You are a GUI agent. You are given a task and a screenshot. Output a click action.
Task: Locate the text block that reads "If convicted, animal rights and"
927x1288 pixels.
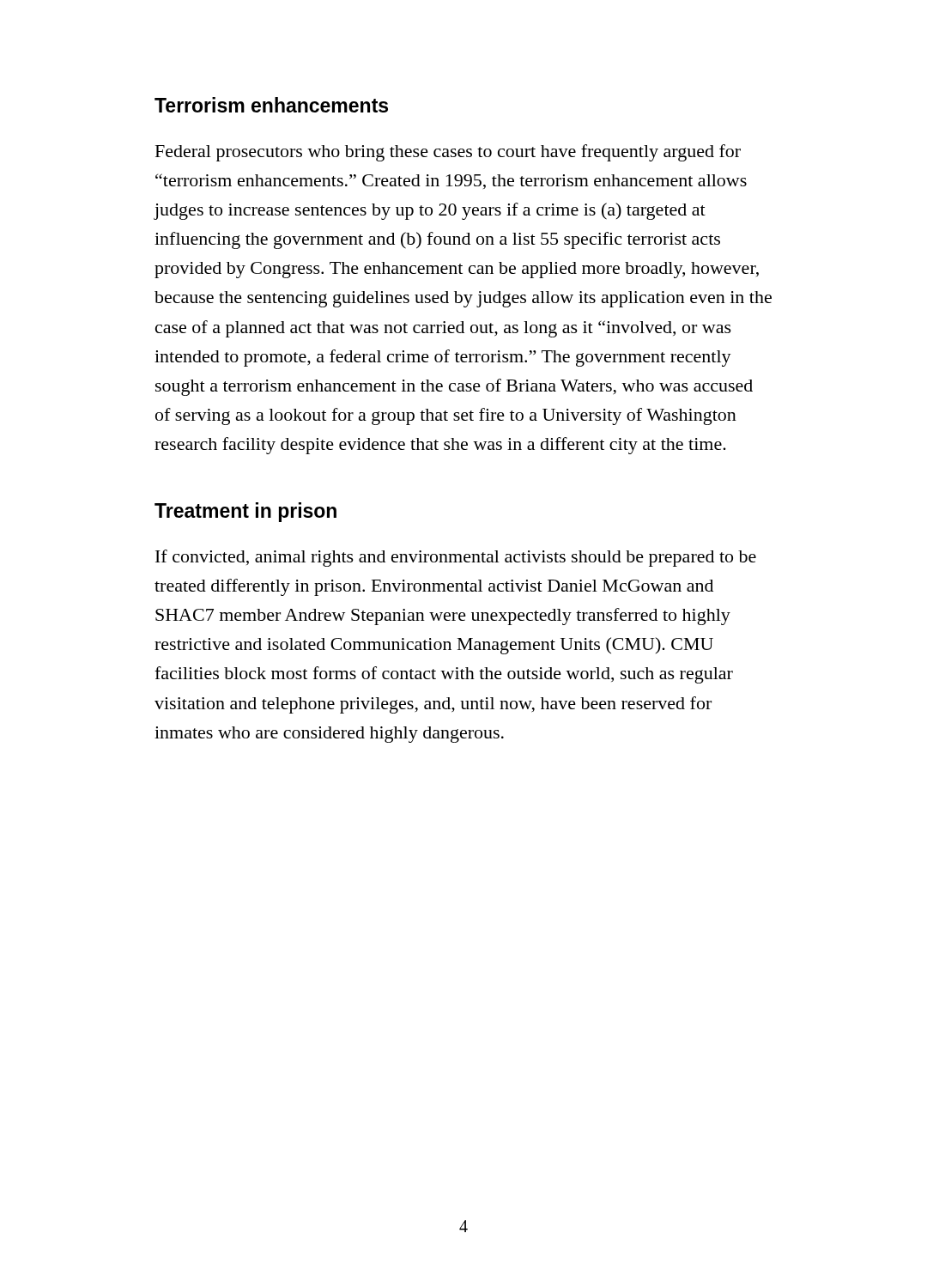click(456, 644)
